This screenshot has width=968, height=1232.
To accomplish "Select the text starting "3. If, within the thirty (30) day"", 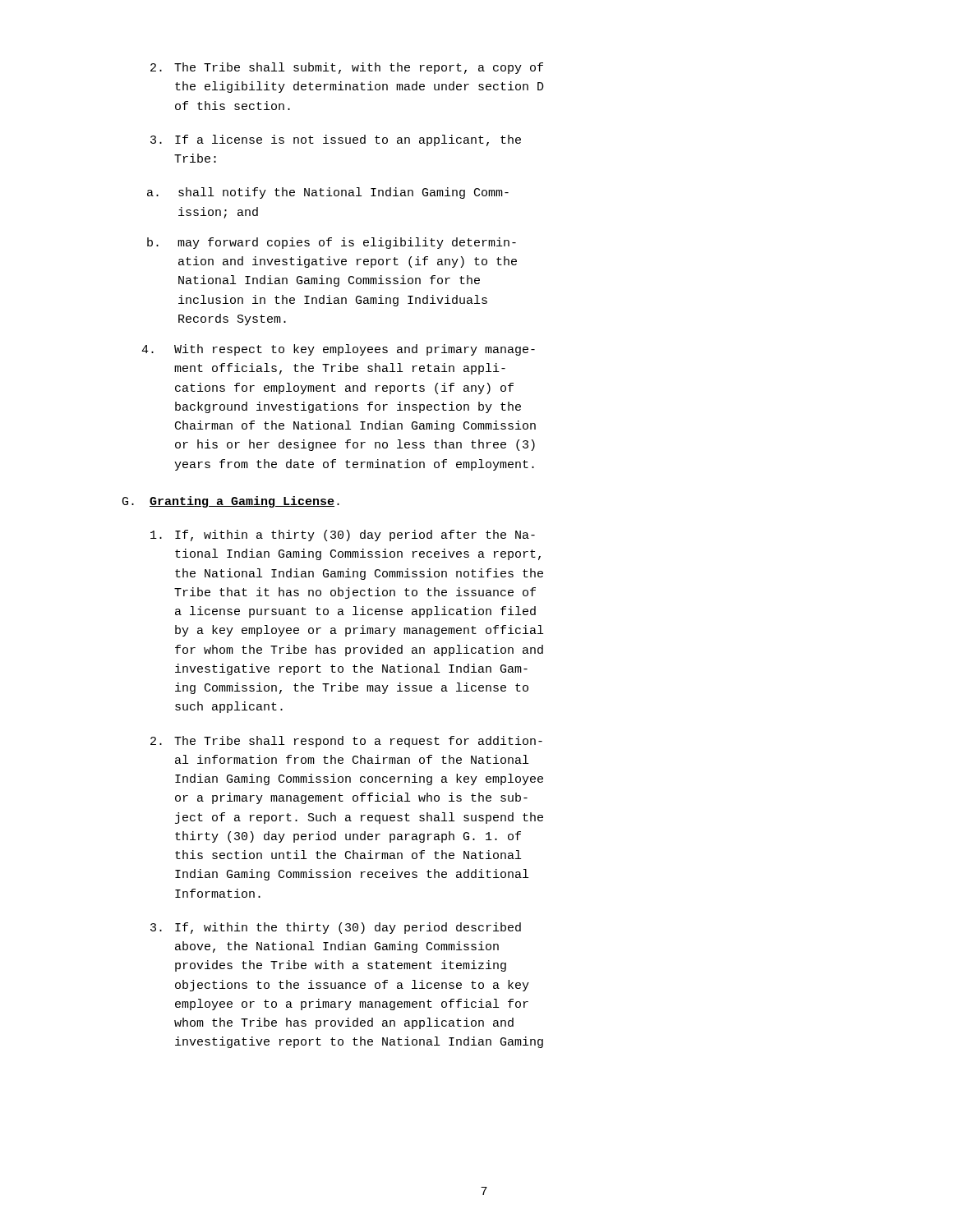I will pyautogui.click(x=508, y=986).
